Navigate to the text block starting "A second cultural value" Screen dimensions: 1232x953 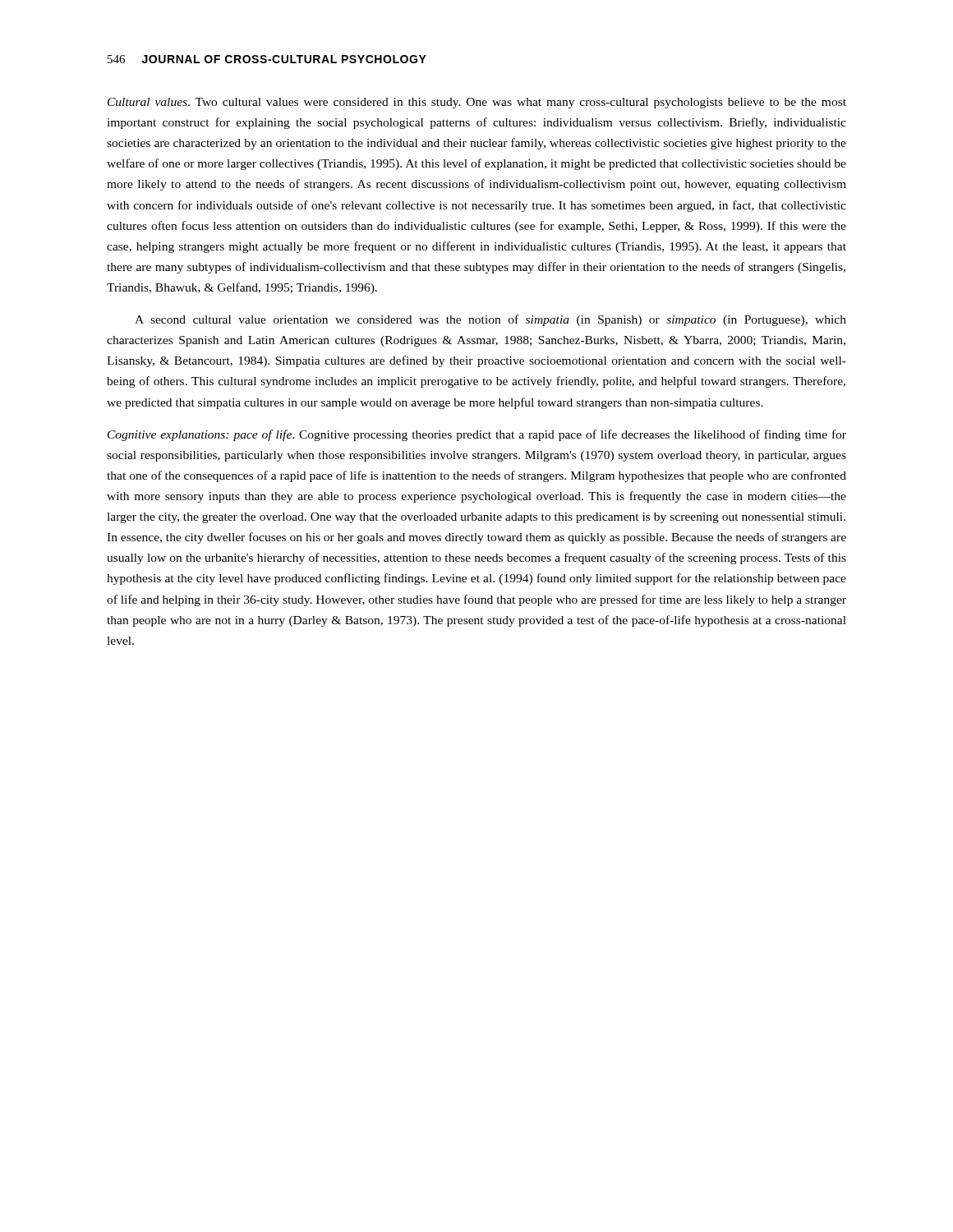[x=476, y=360]
